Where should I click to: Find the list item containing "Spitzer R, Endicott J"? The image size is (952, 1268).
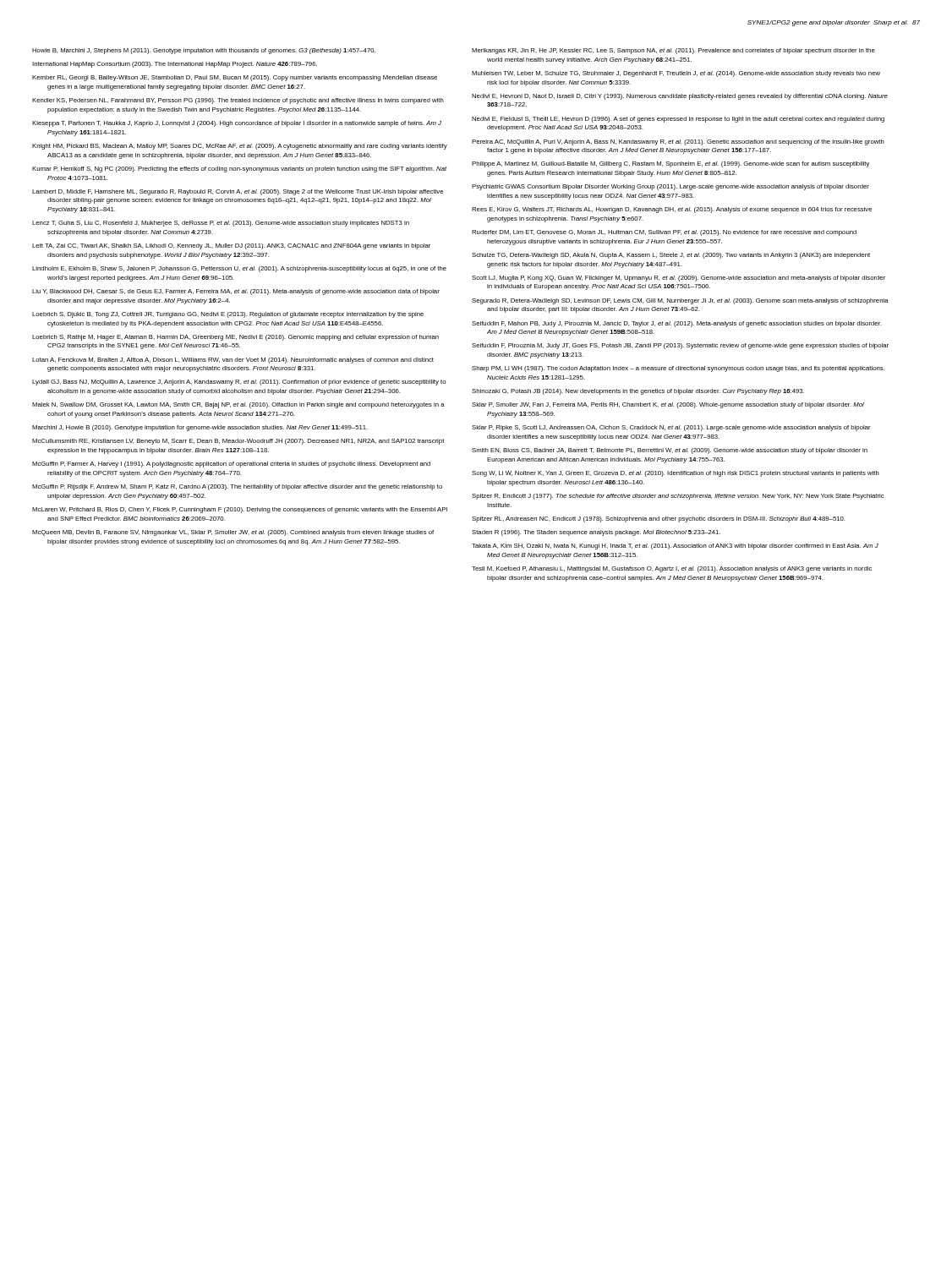click(678, 500)
